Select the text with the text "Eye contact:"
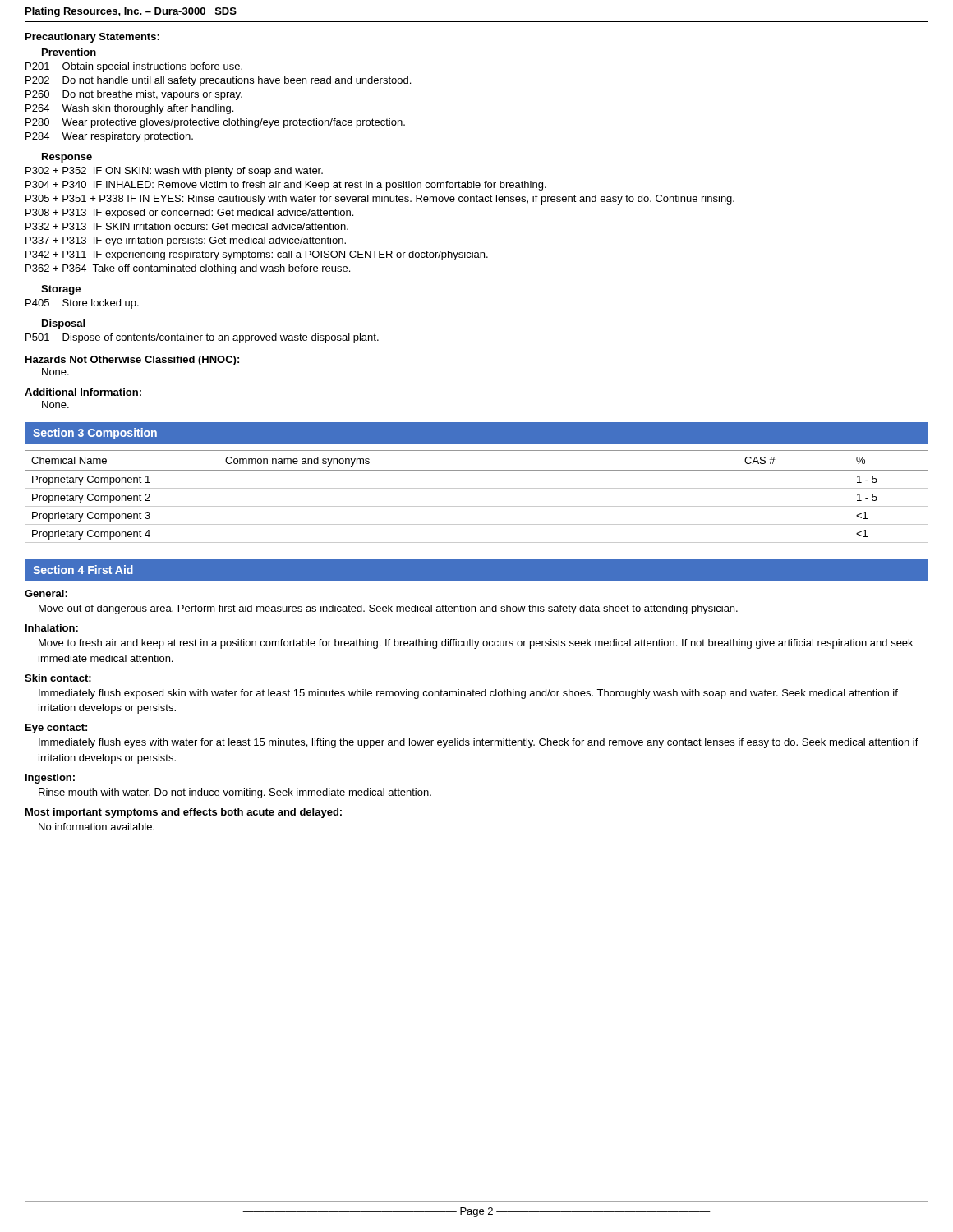Screen dimensions: 1232x953 [56, 727]
